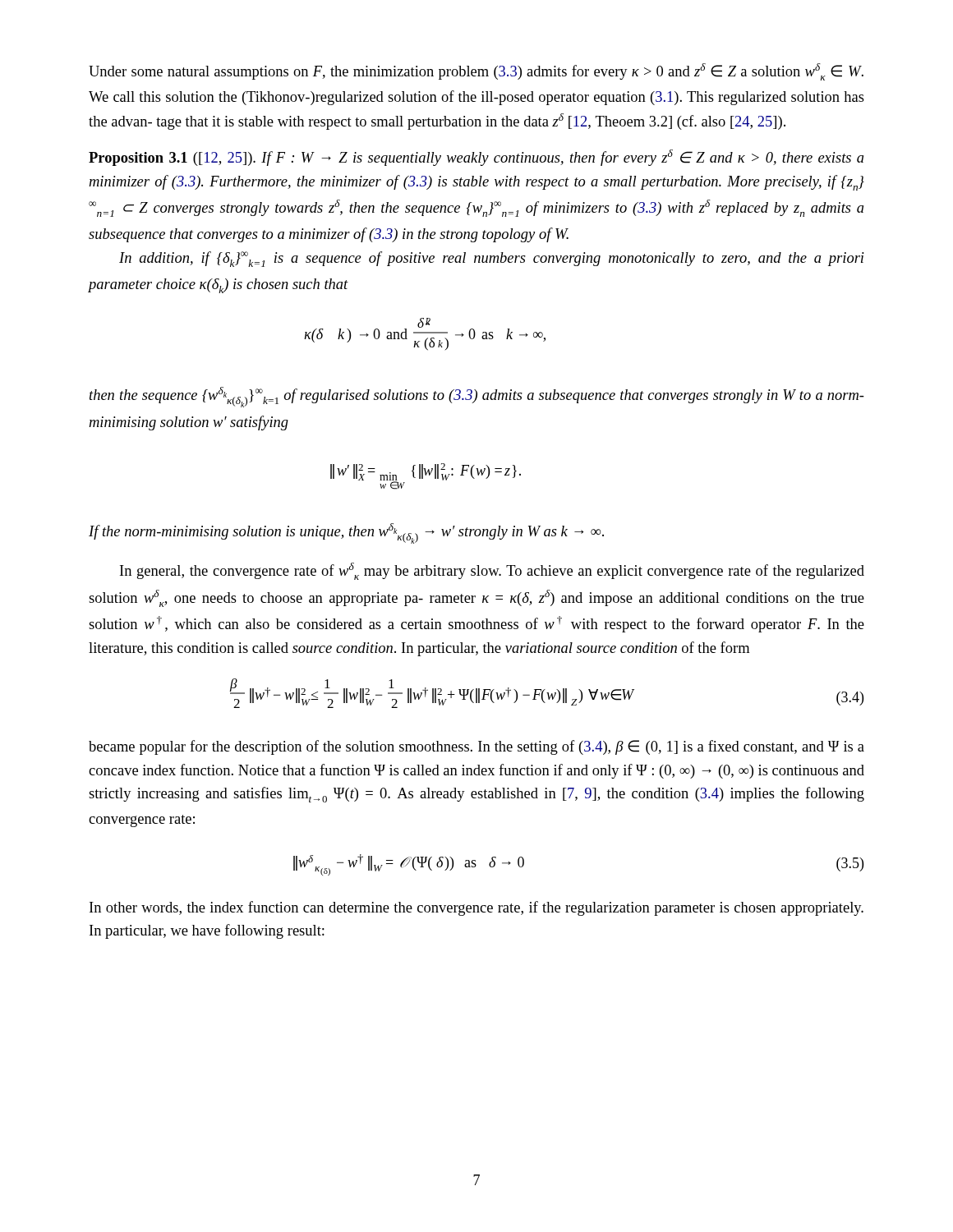Viewport: 953px width, 1232px height.
Task: Select the text block containing "In other words,"
Action: point(476,919)
